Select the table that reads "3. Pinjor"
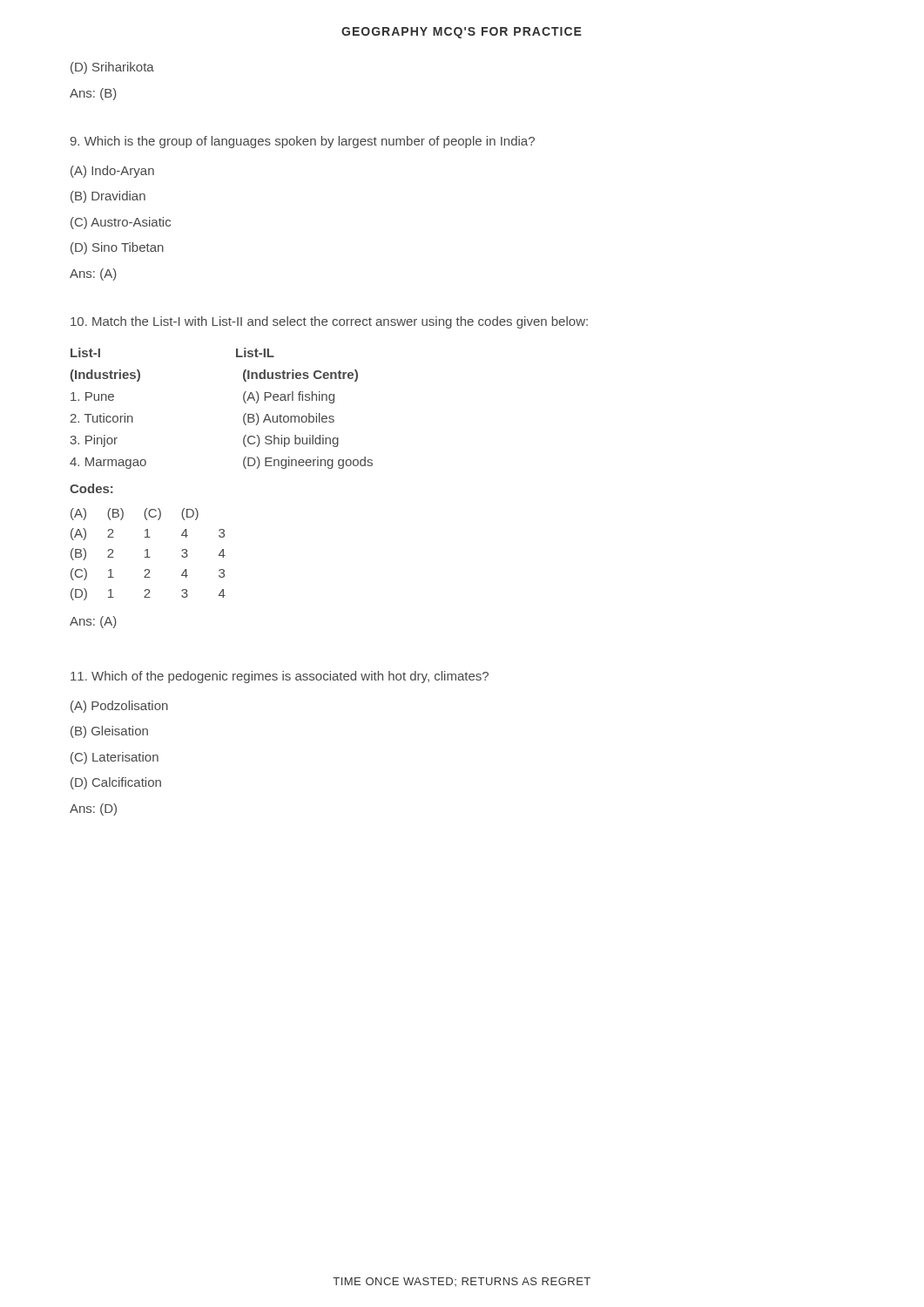 click(x=462, y=406)
